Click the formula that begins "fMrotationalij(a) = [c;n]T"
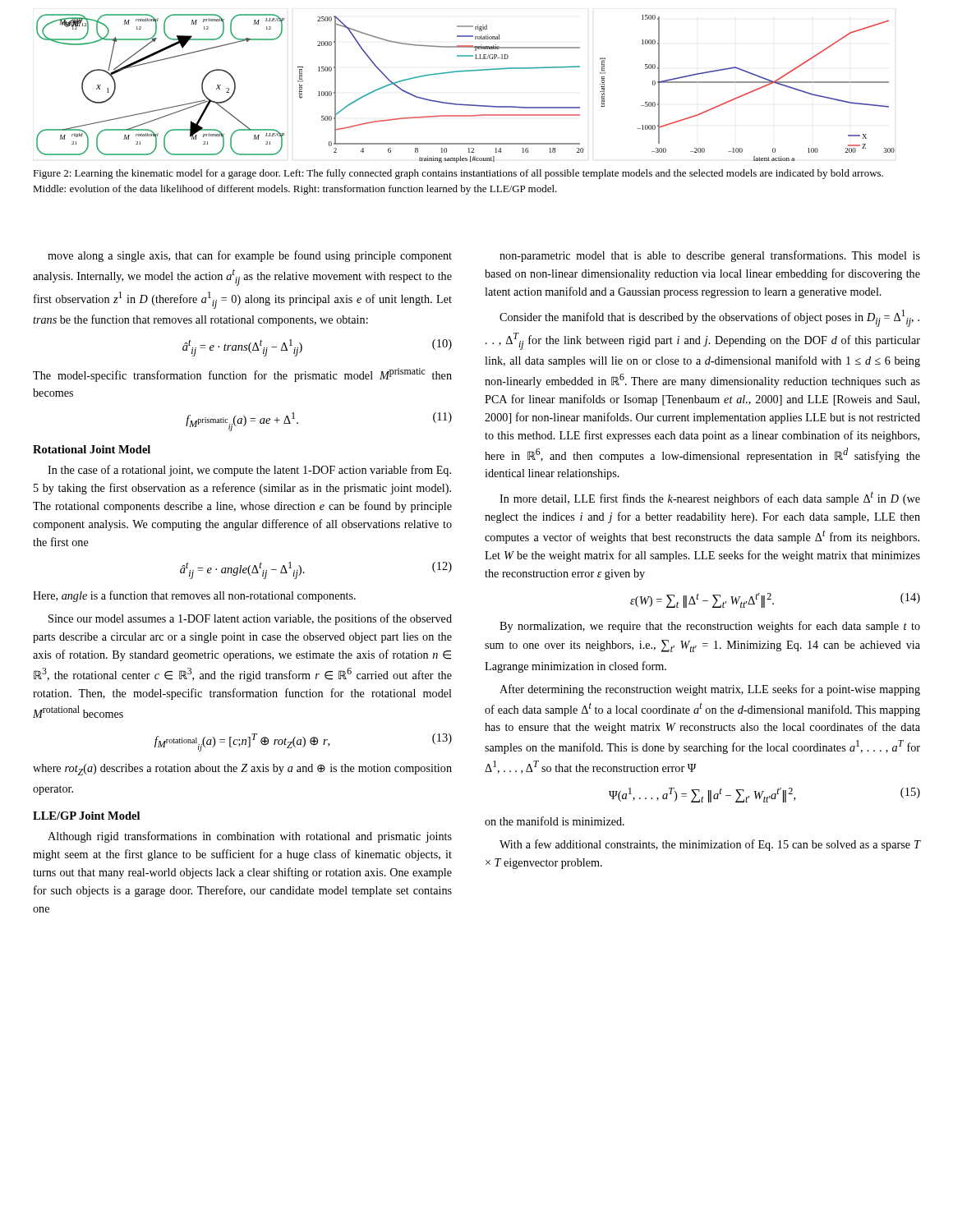The height and width of the screenshot is (1232, 953). (303, 741)
